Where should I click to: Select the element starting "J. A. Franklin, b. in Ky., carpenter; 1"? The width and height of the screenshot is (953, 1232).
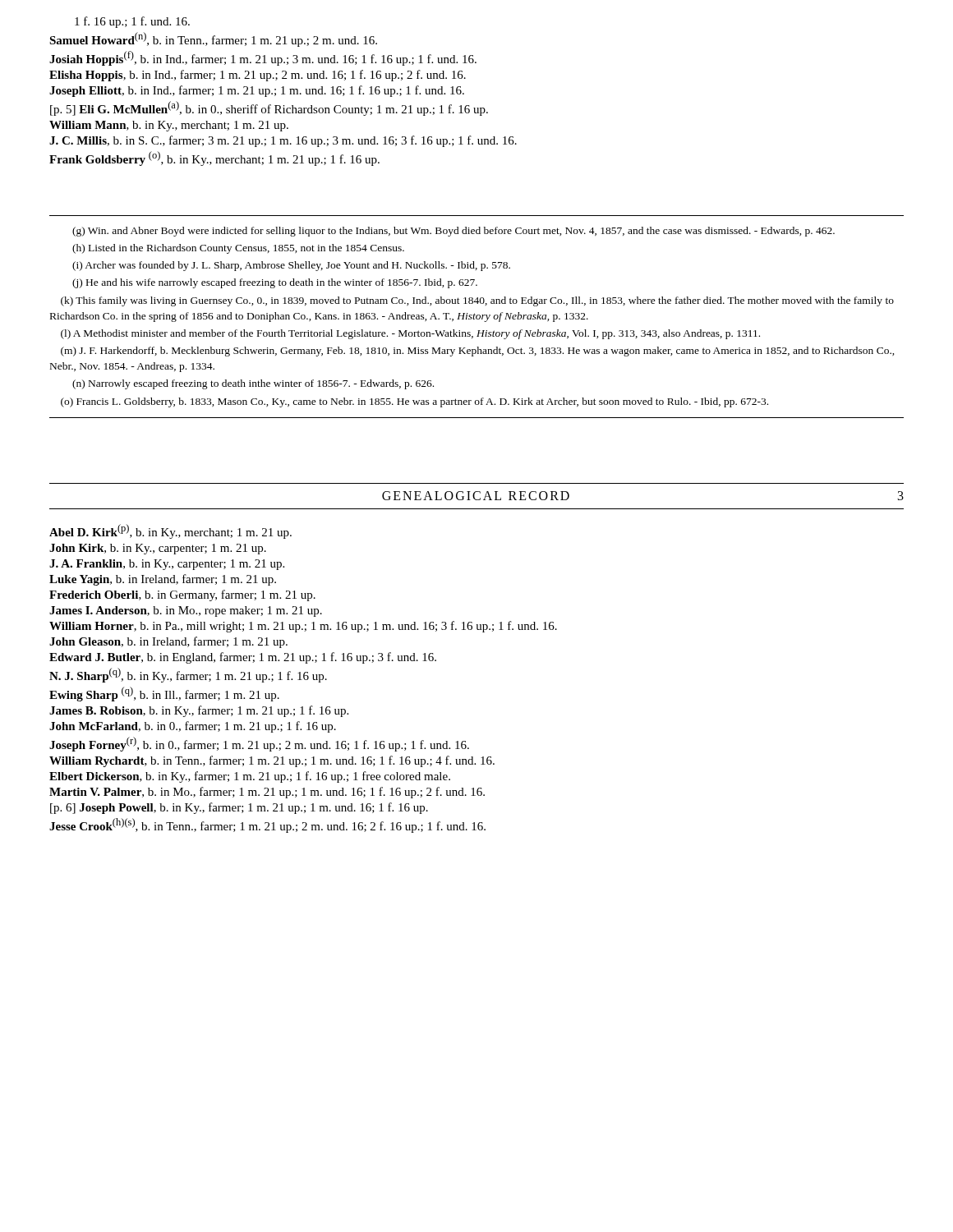click(167, 563)
